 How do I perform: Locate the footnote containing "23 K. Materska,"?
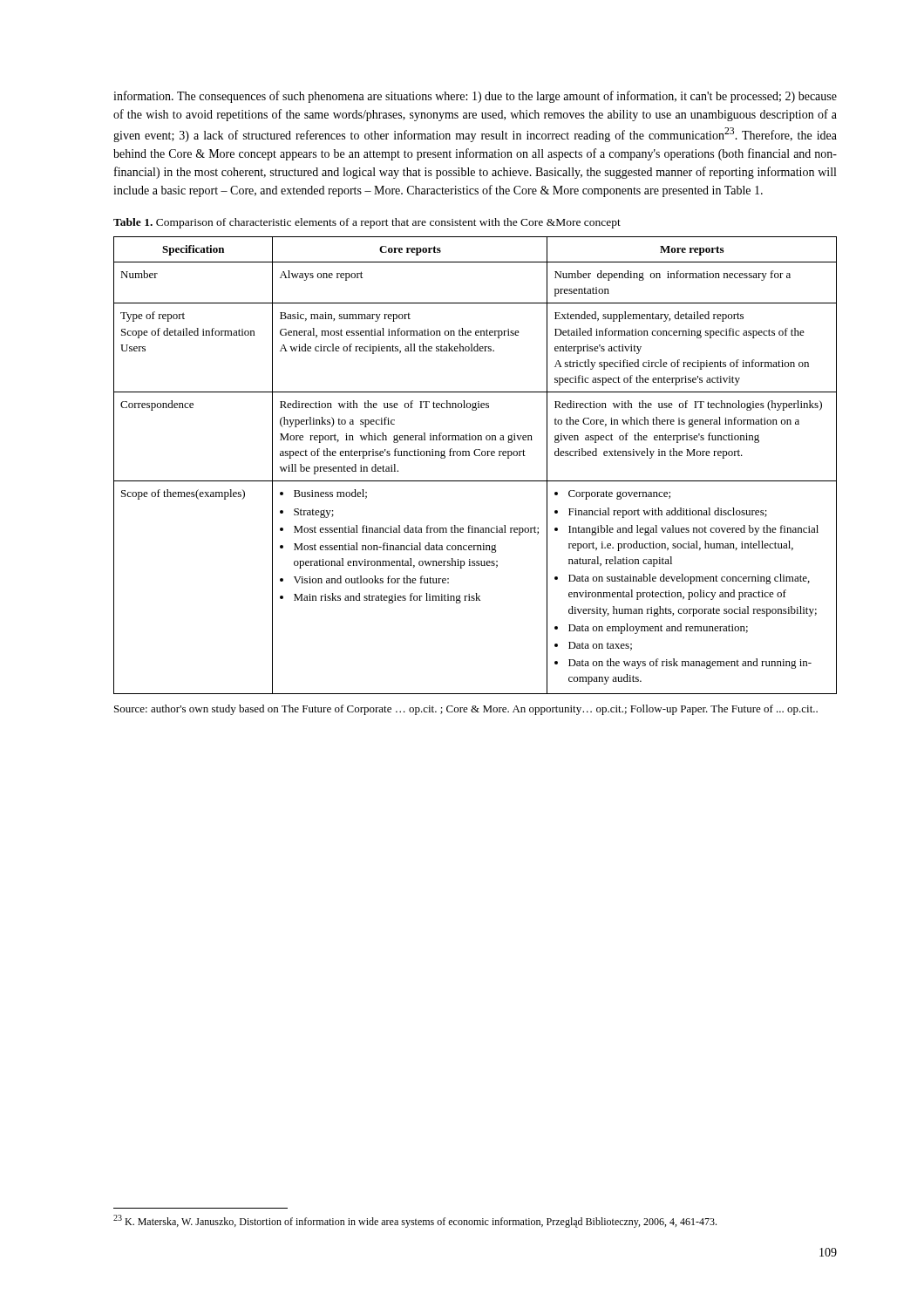point(415,1221)
